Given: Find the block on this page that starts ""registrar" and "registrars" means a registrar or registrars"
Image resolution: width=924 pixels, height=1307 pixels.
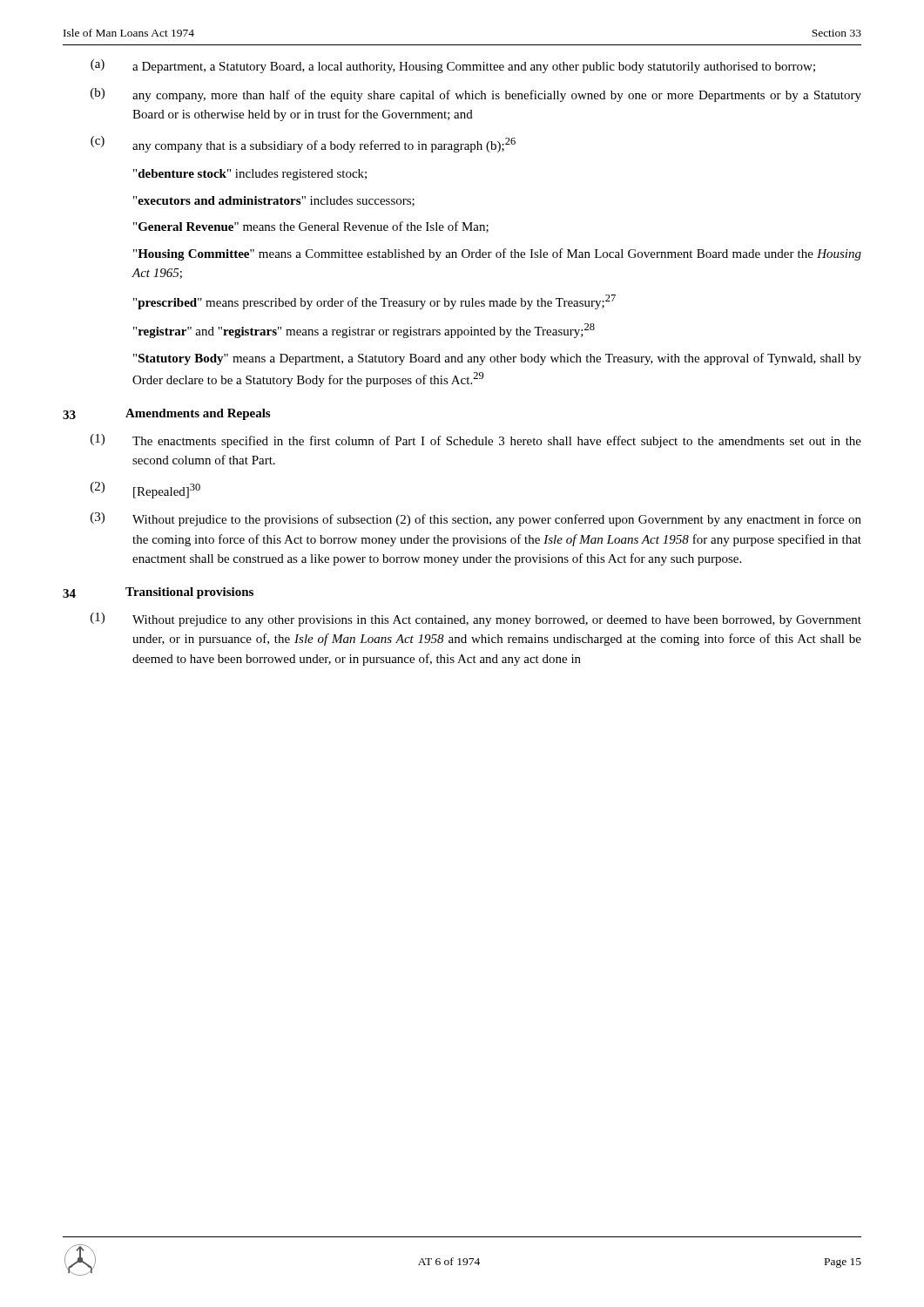Looking at the screenshot, I should pyautogui.click(x=462, y=330).
